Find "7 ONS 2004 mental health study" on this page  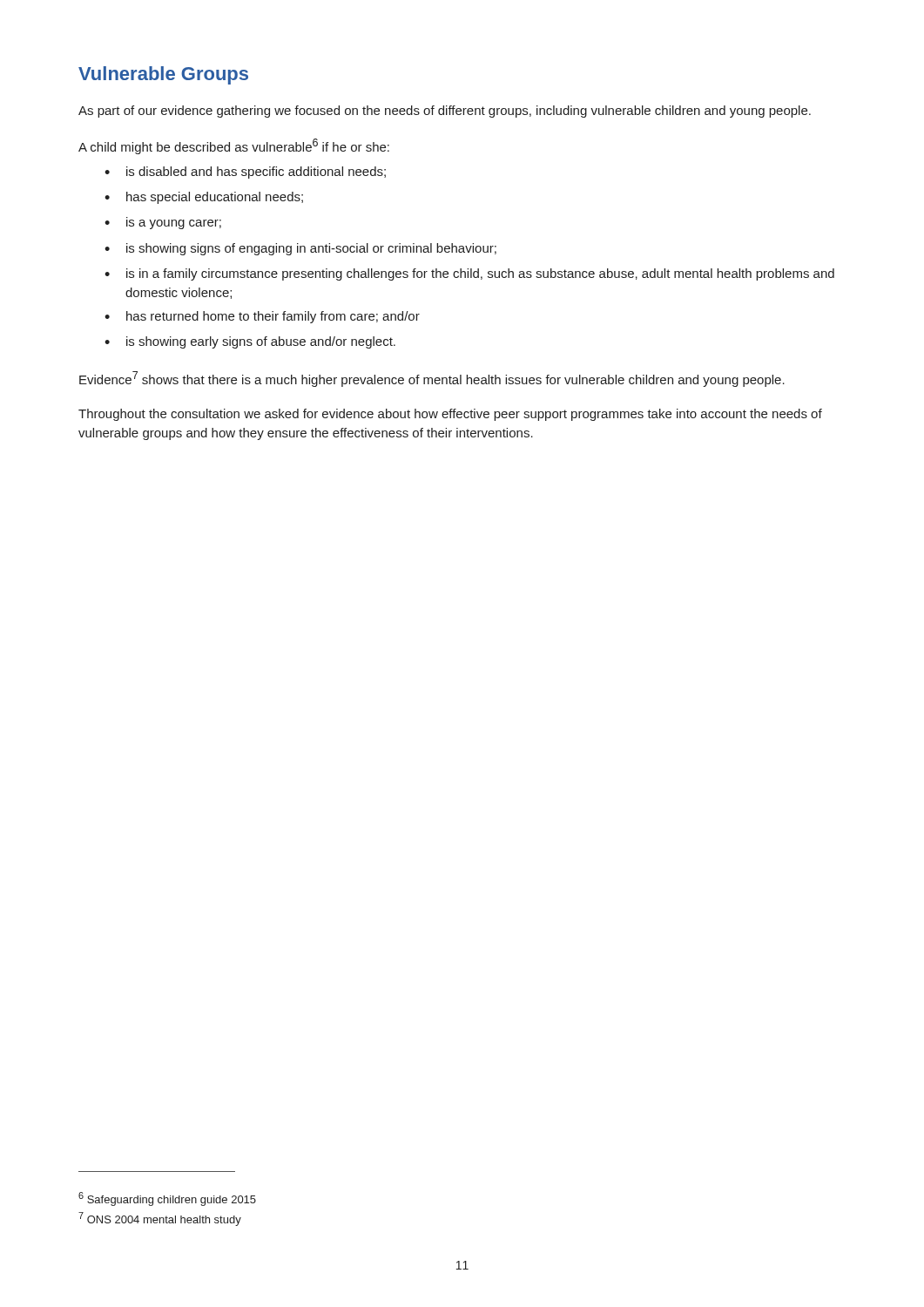click(160, 1218)
